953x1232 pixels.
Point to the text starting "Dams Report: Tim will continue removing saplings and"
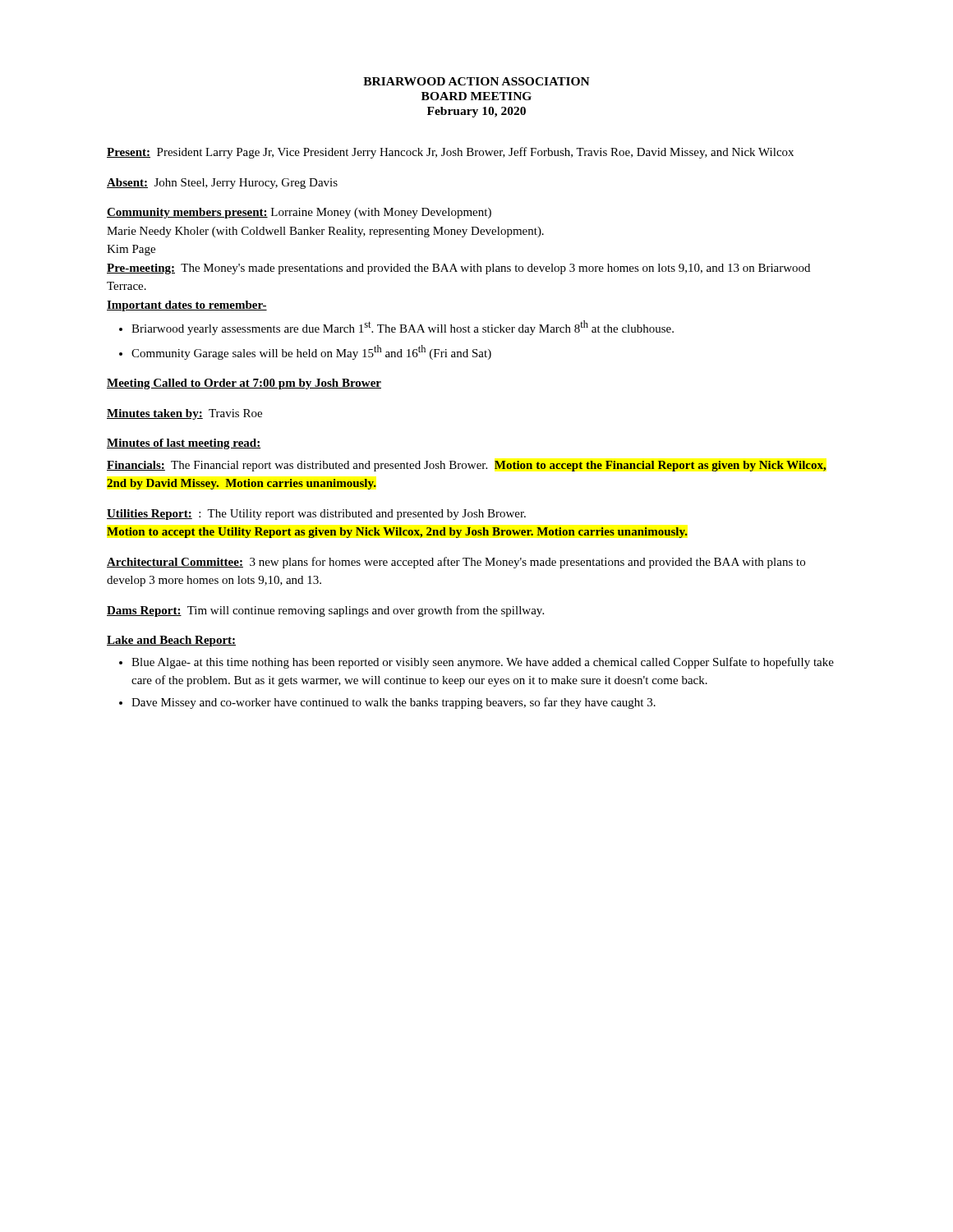coord(326,610)
